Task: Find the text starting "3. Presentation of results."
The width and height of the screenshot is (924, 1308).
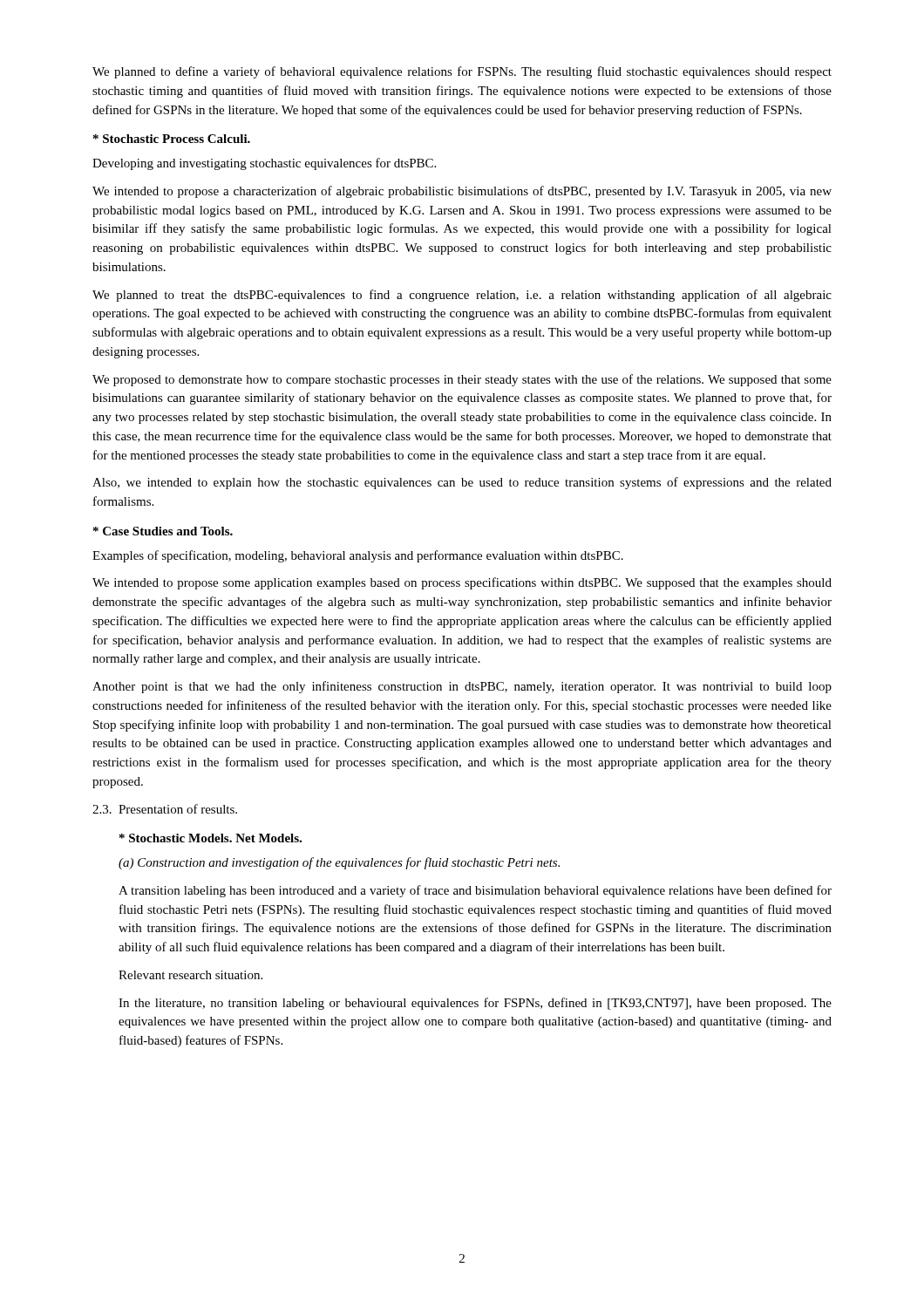Action: pos(165,809)
